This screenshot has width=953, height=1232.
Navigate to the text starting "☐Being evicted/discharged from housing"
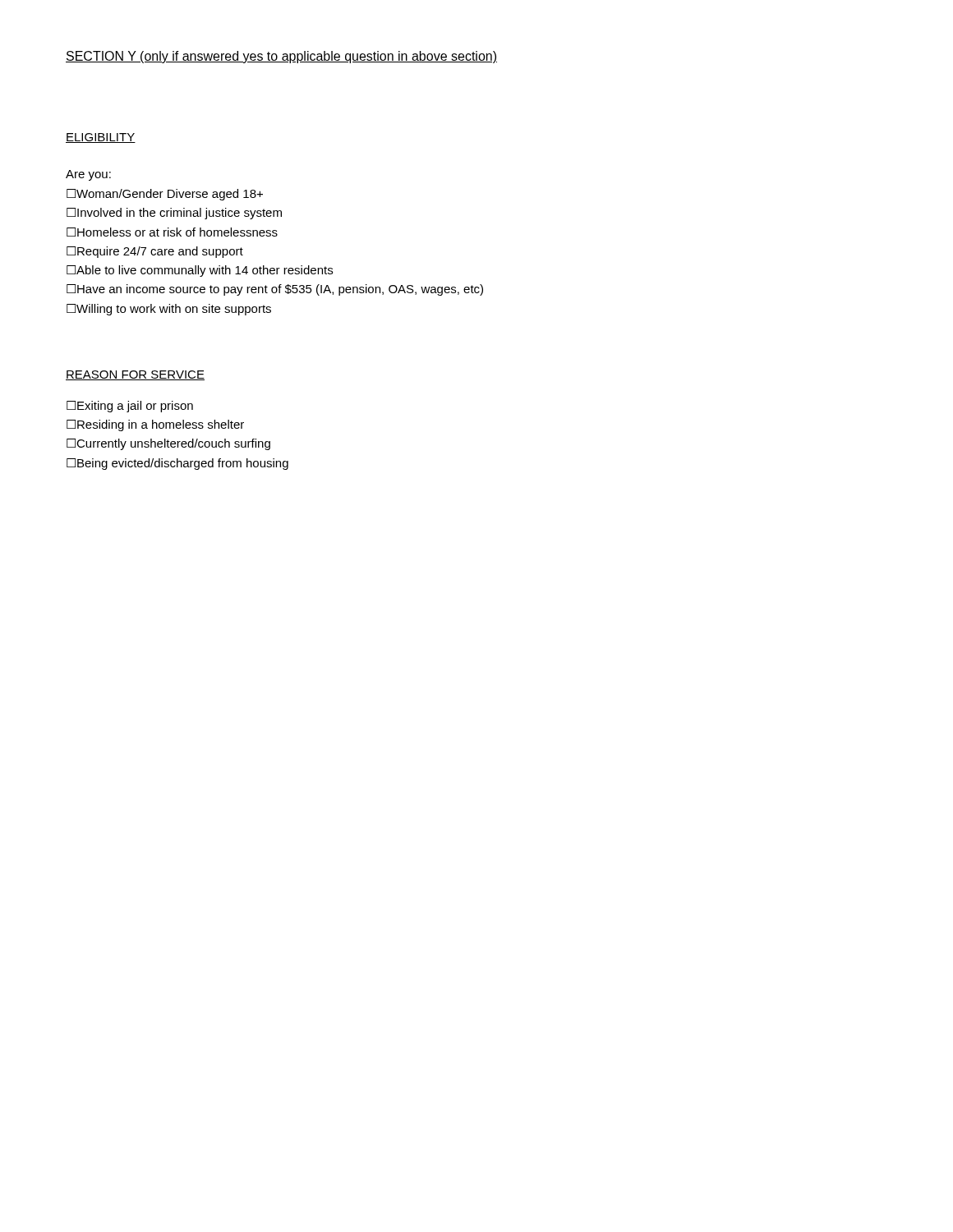[177, 464]
